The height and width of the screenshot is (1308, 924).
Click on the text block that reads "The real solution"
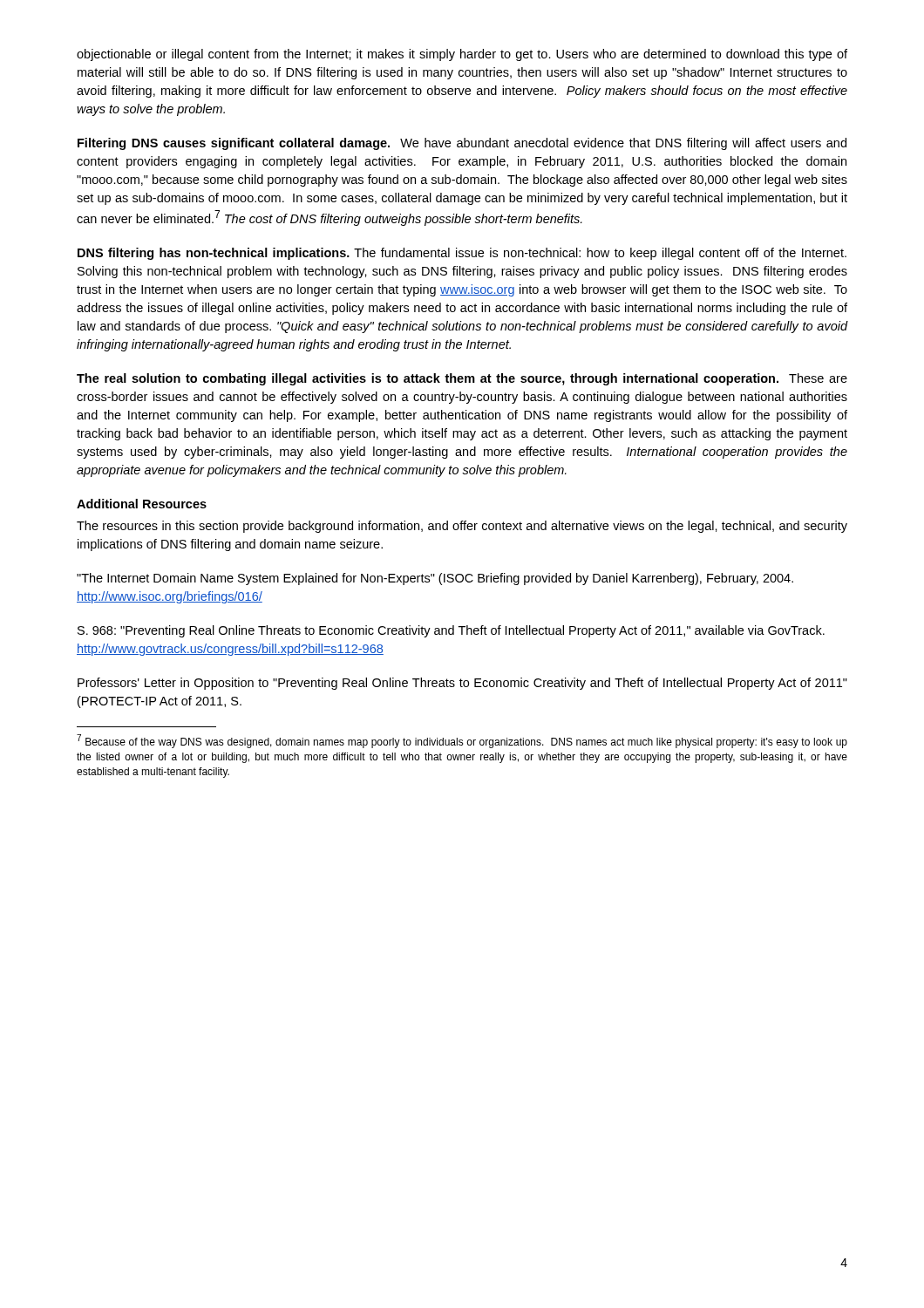462,424
